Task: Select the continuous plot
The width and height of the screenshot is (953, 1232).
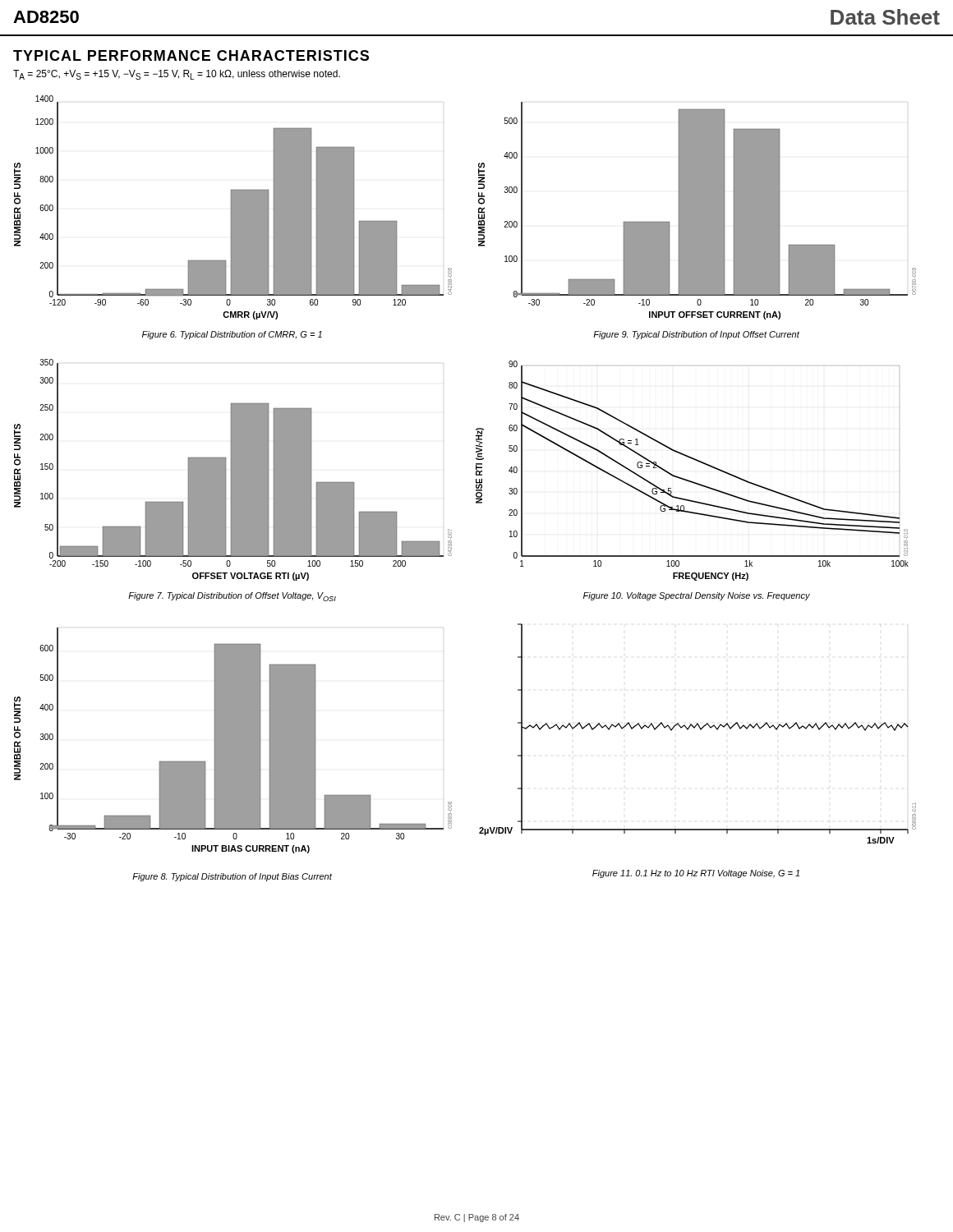Action: 696,740
